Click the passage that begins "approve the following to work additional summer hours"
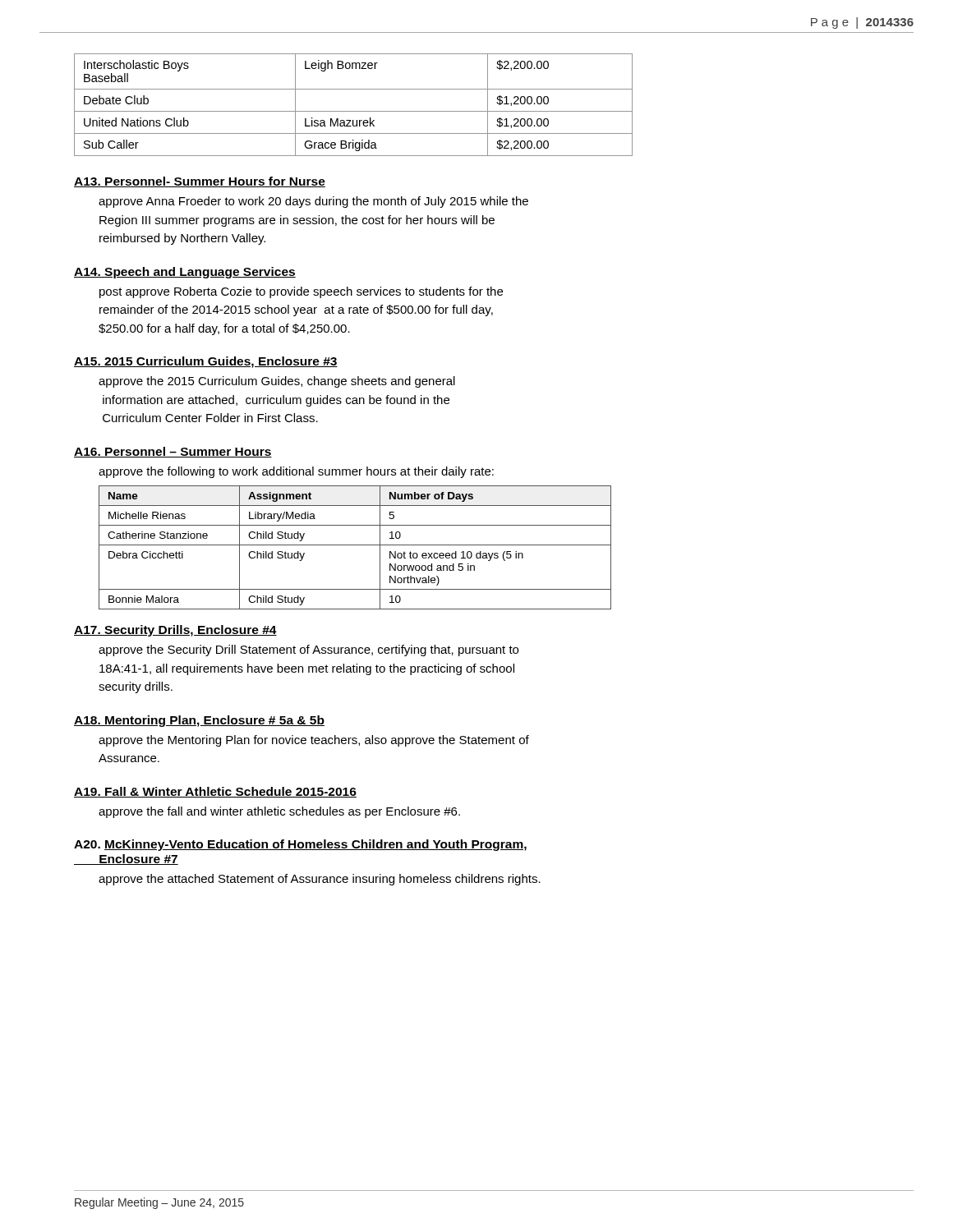953x1232 pixels. [297, 471]
